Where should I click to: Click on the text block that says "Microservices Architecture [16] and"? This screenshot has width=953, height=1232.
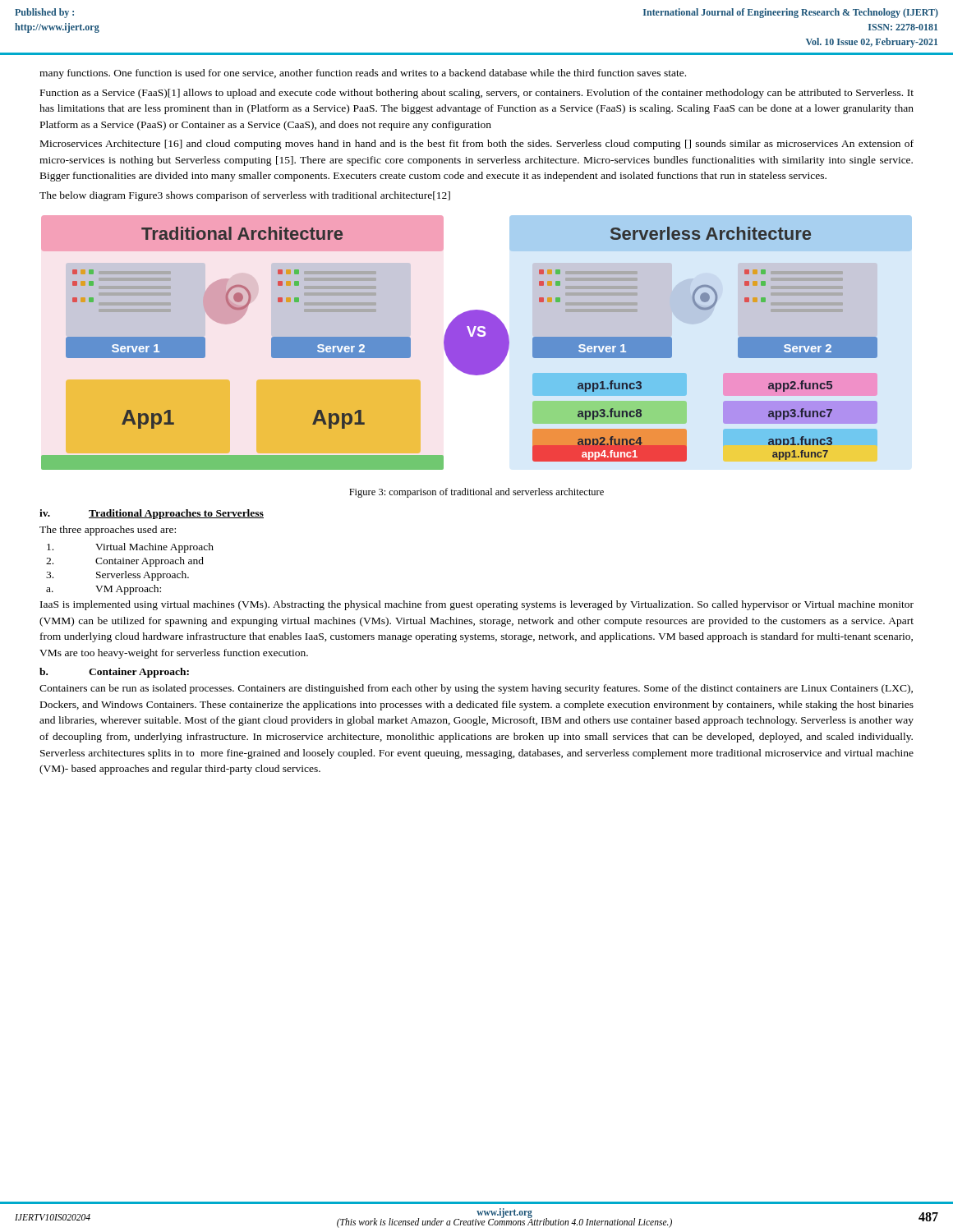point(476,160)
